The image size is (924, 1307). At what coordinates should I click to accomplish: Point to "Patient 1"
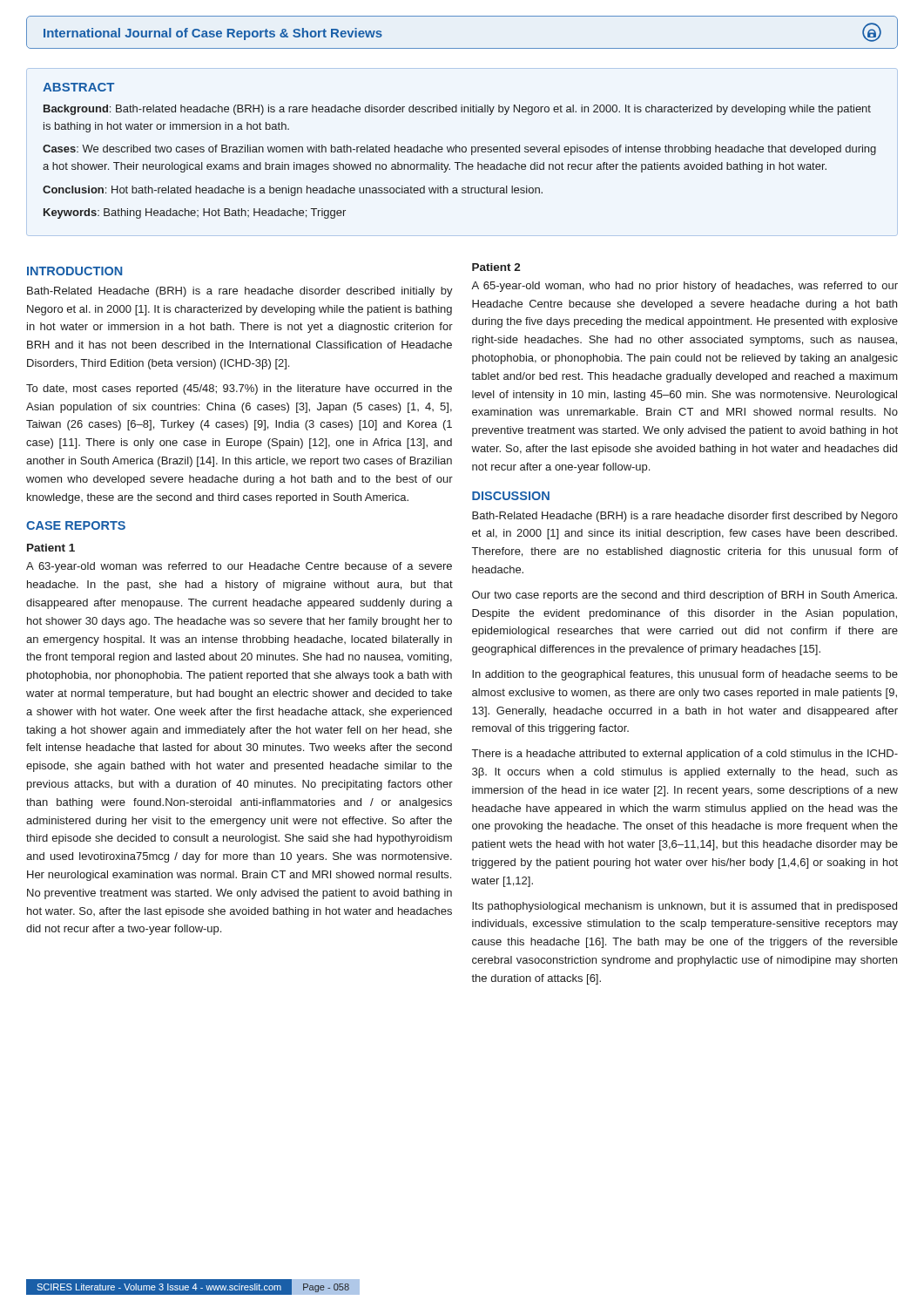click(x=51, y=548)
